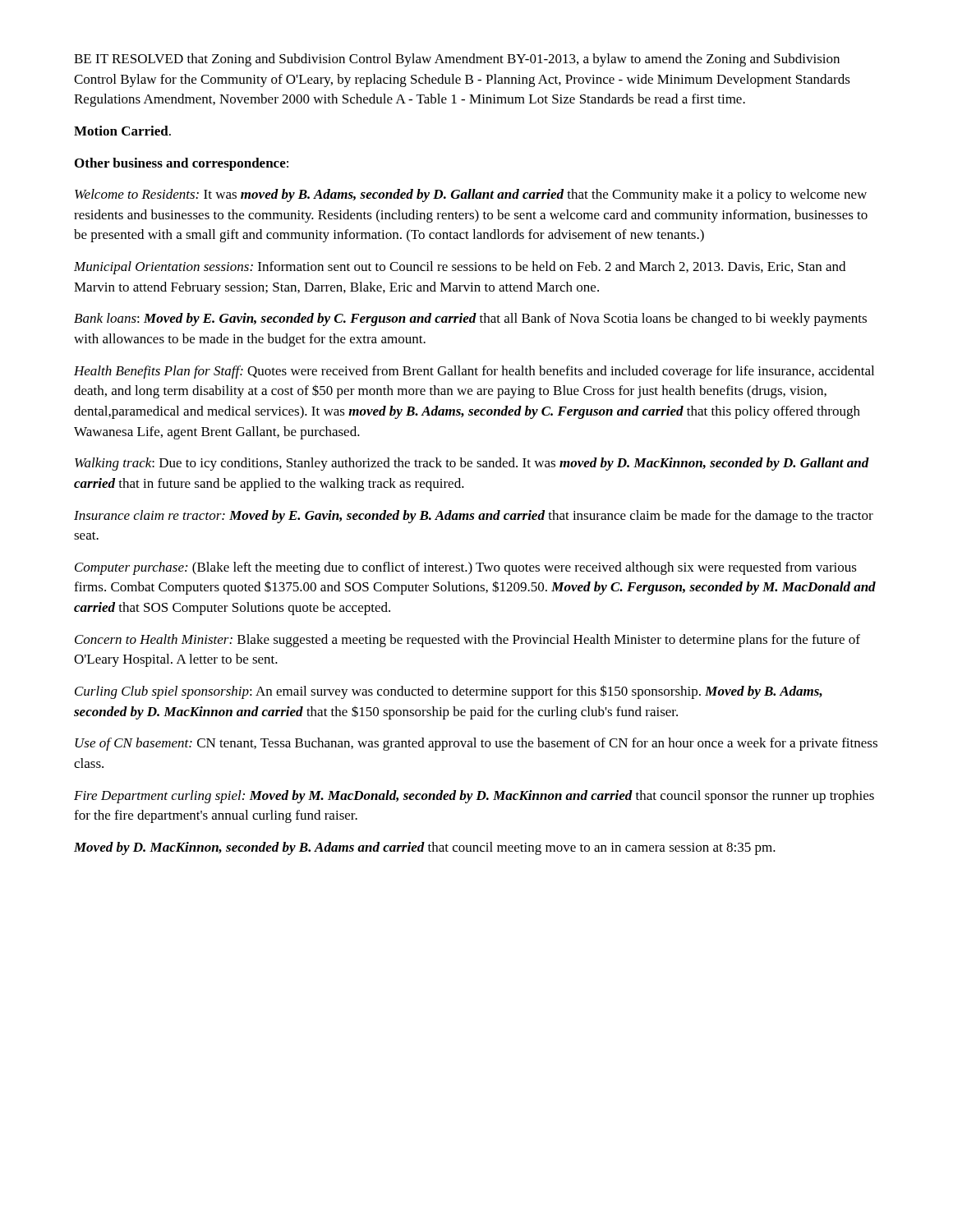
Task: Select the text containing "Motion Carried."
Action: coord(122,131)
